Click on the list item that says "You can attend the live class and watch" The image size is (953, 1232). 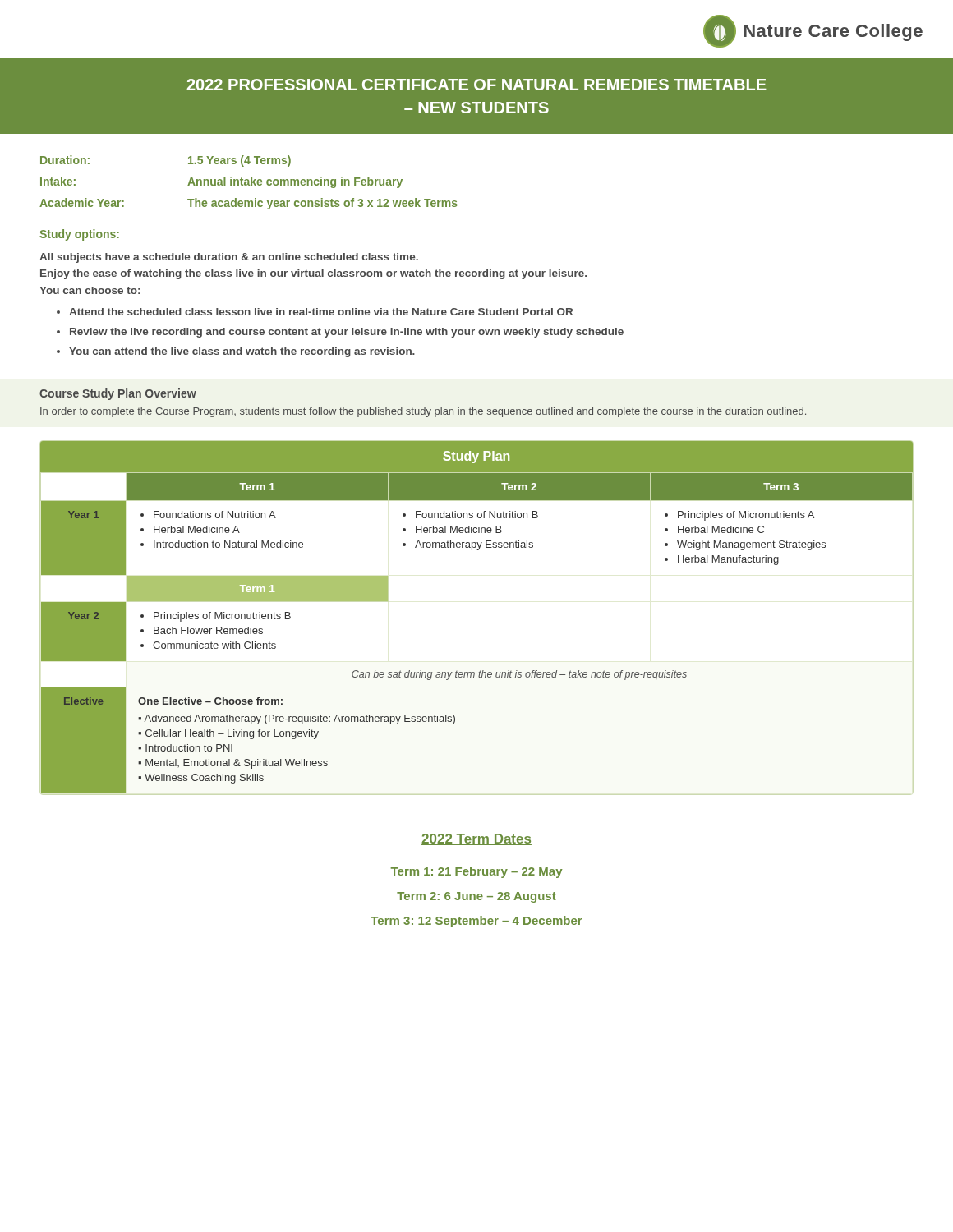(x=242, y=351)
